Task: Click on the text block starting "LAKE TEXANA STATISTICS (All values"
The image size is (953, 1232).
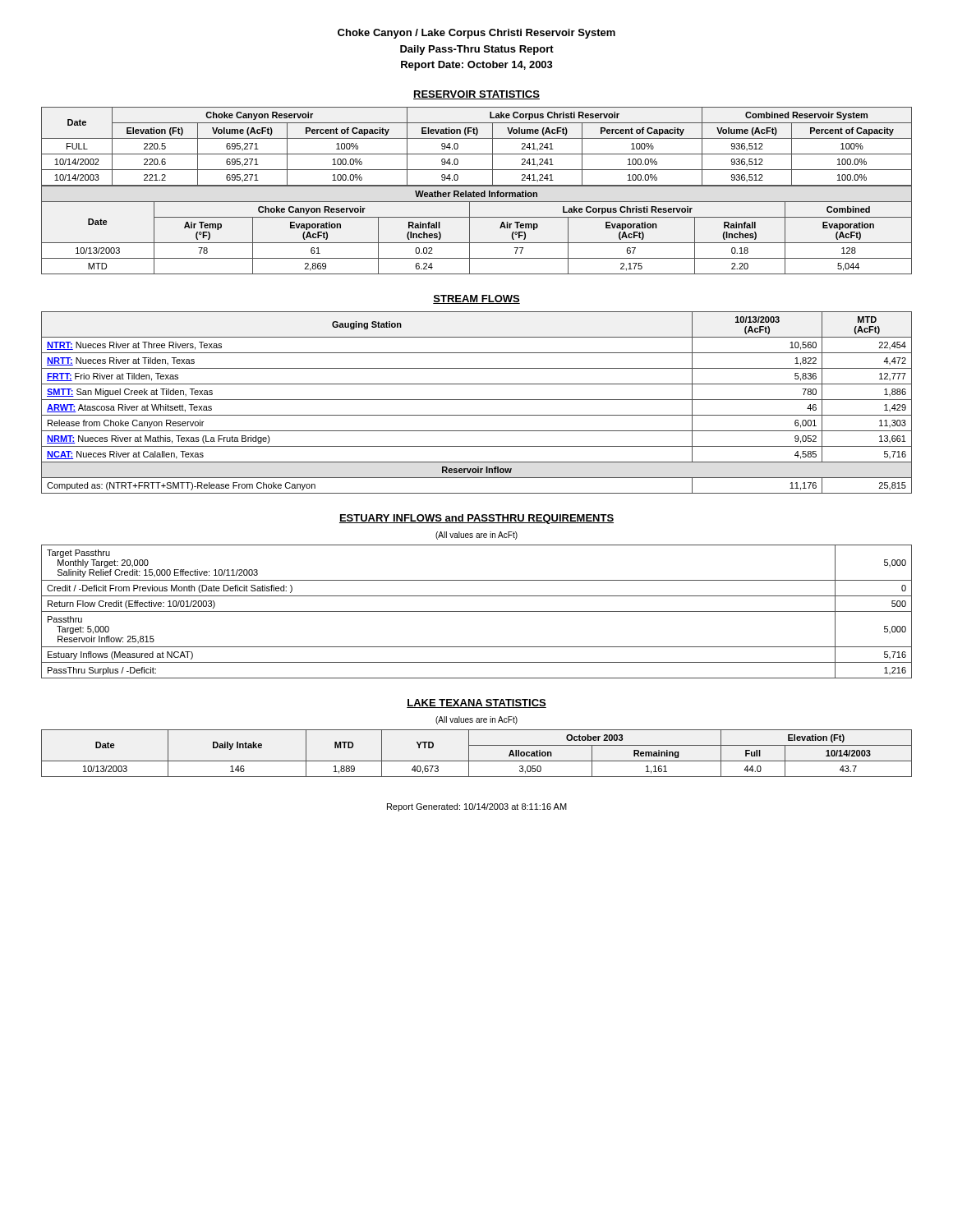Action: 476,710
